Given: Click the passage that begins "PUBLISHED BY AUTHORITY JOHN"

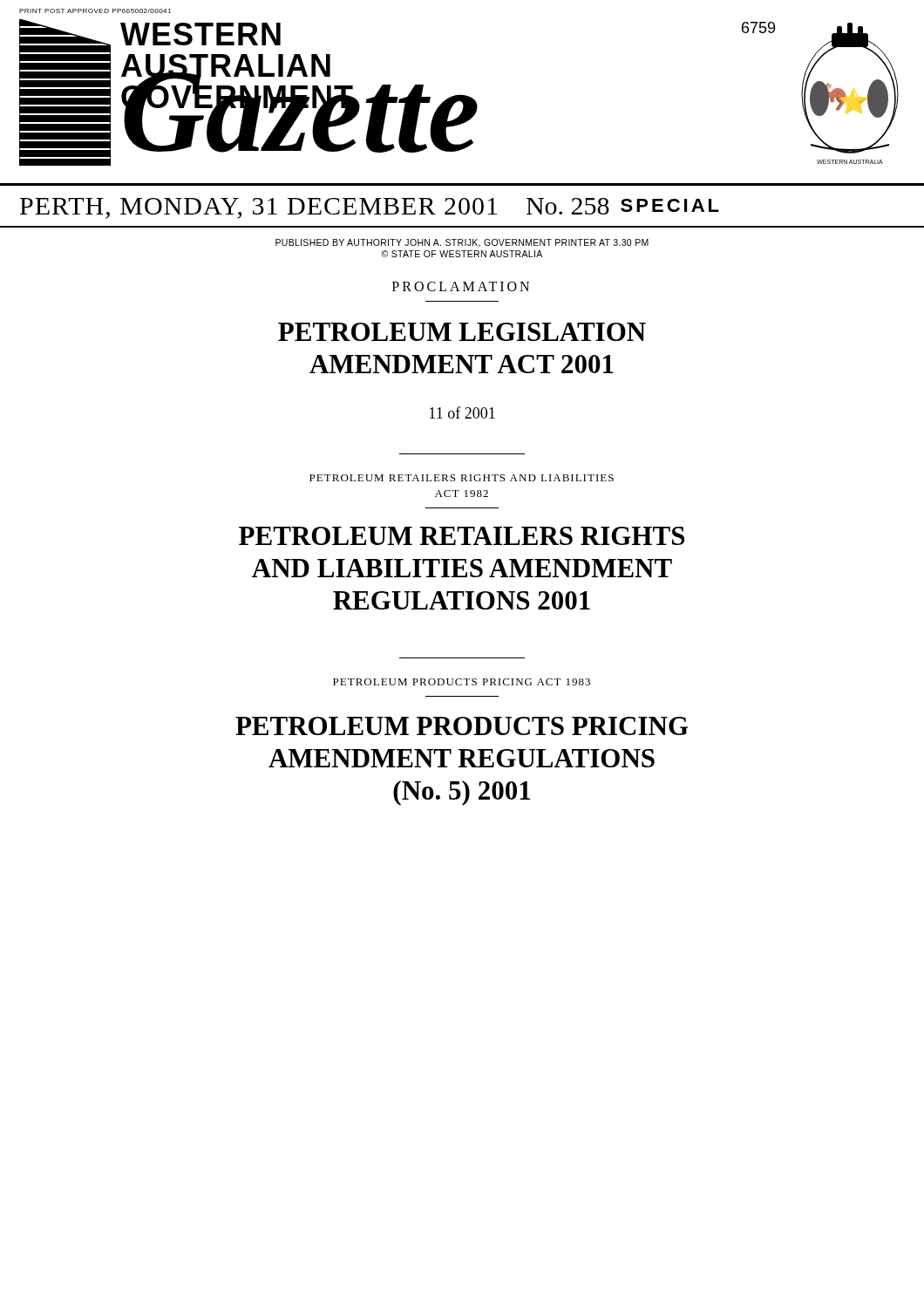Looking at the screenshot, I should pos(462,248).
